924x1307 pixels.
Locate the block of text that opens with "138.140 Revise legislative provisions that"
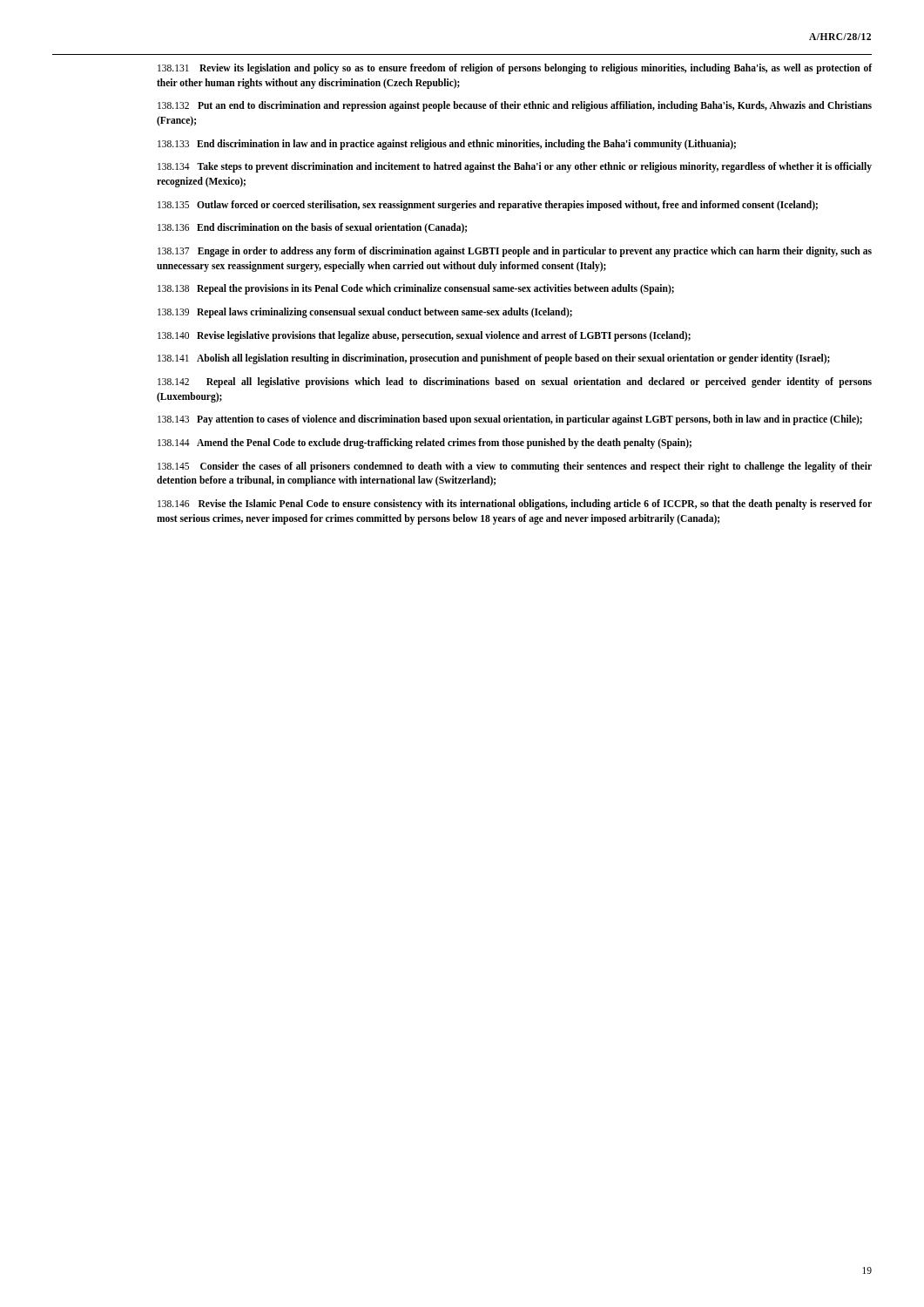424,335
